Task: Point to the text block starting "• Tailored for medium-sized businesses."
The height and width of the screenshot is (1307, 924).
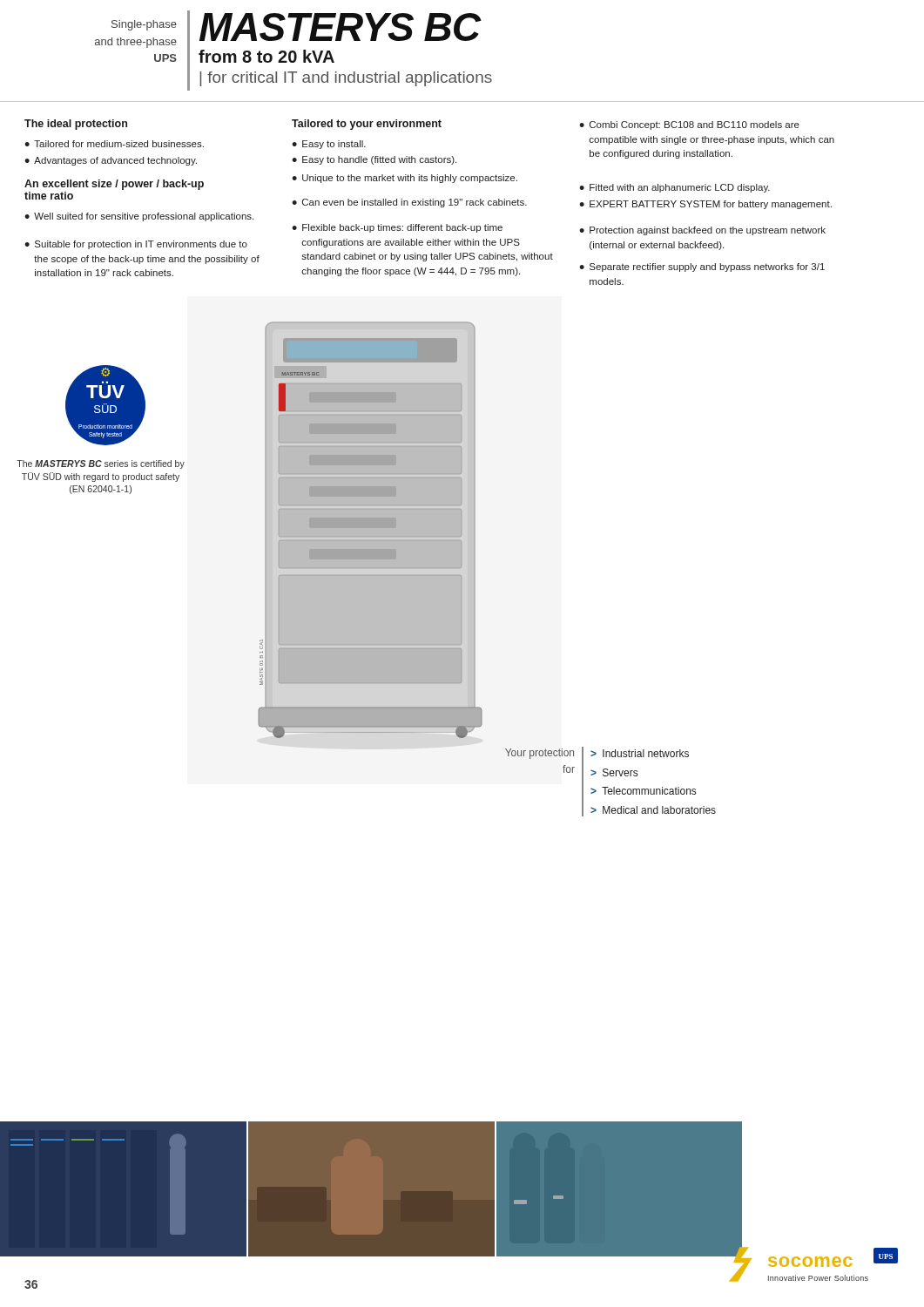Action: point(114,145)
